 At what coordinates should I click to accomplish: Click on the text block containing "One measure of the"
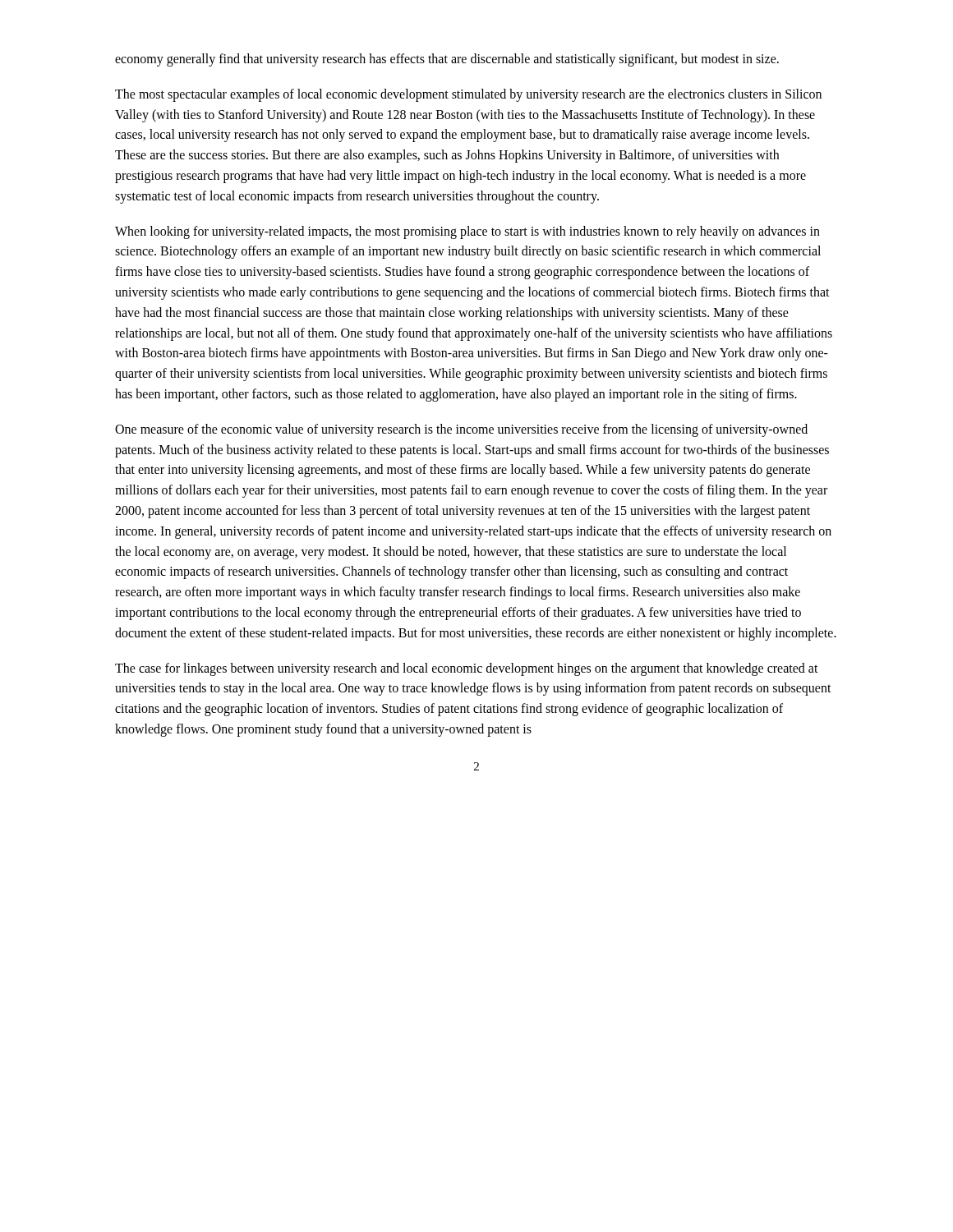tap(476, 531)
